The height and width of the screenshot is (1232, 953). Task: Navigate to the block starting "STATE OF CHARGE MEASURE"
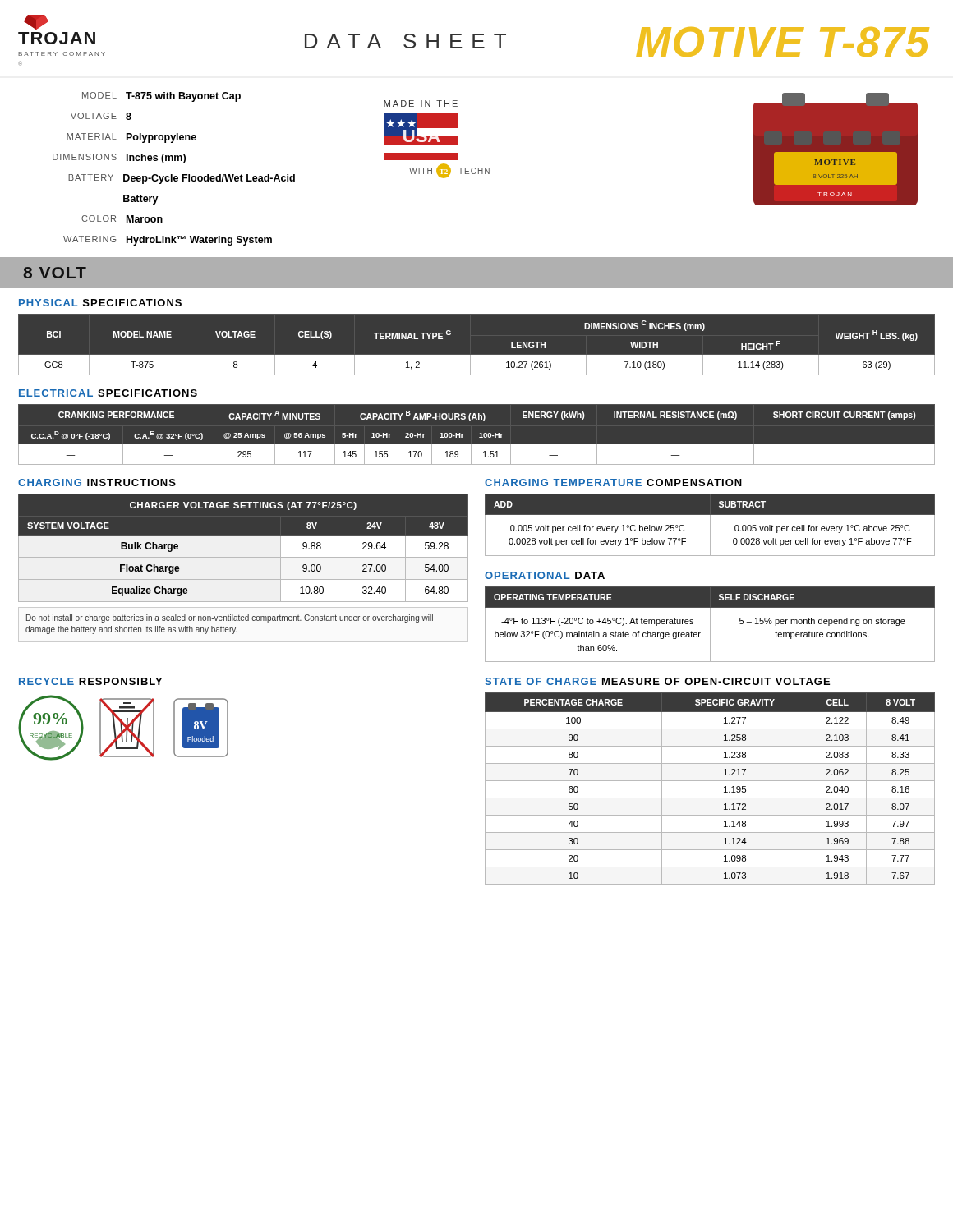658,681
